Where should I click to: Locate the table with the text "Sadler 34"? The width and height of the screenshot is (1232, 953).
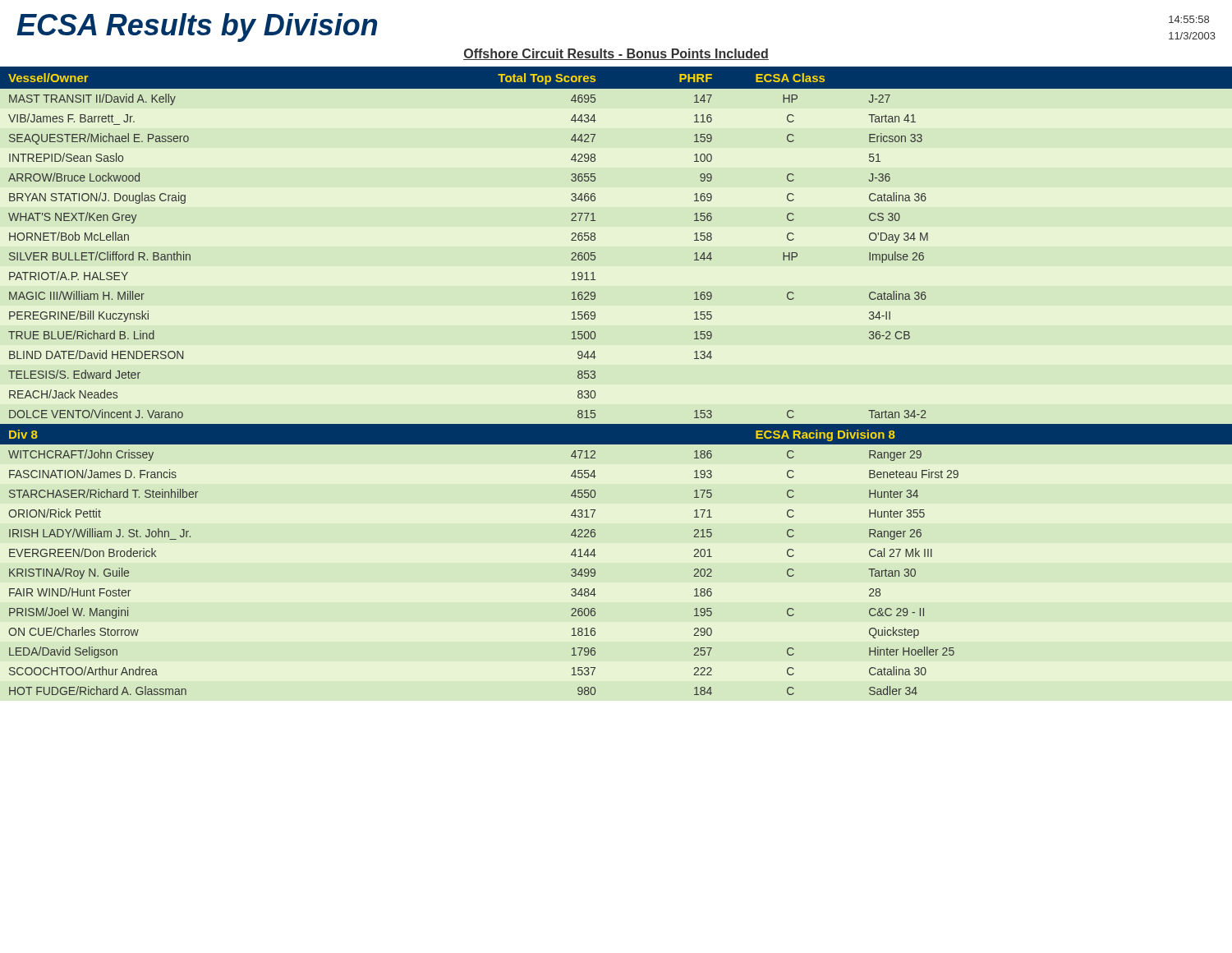pyautogui.click(x=616, y=384)
